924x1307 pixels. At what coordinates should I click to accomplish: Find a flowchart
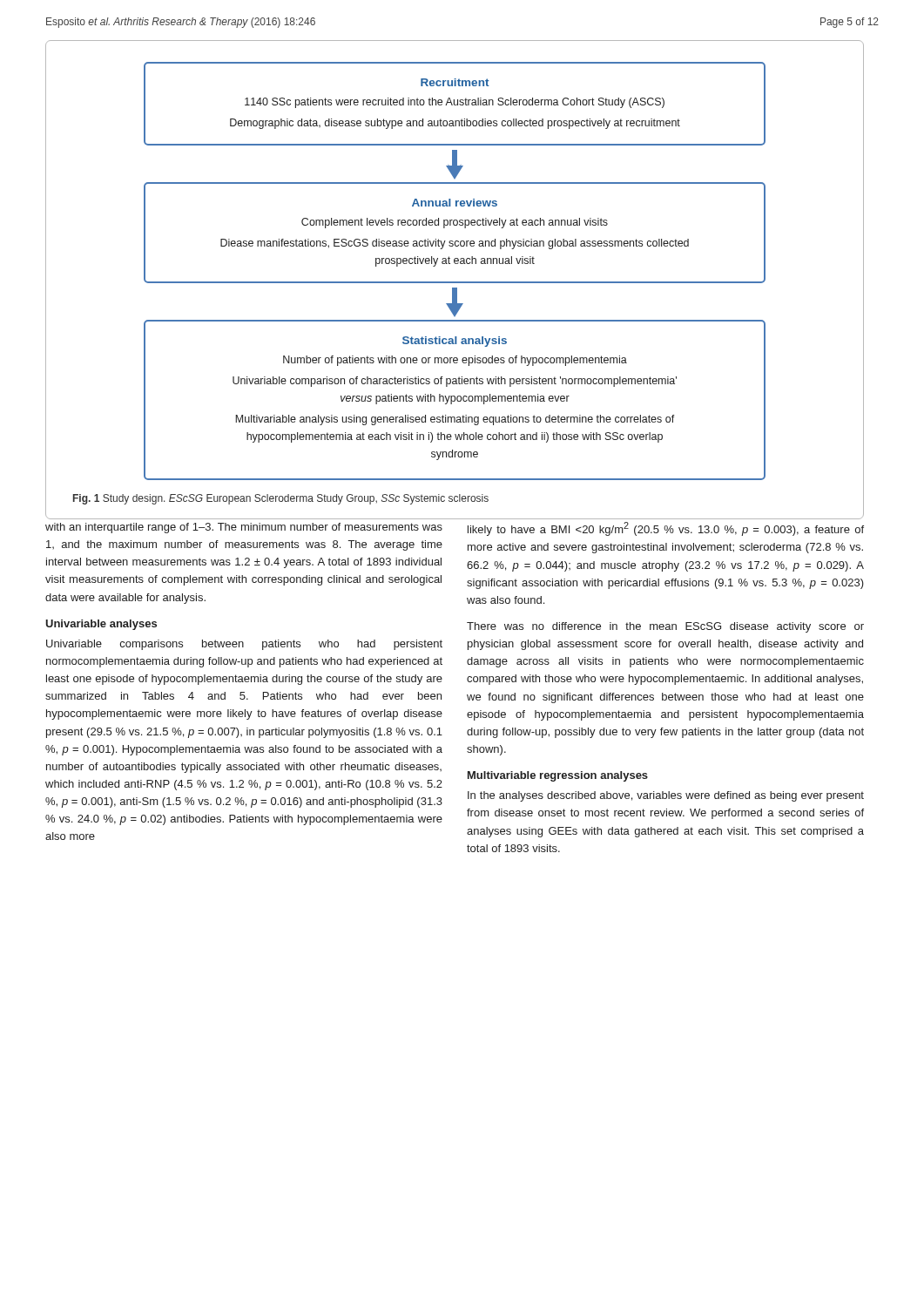[455, 280]
